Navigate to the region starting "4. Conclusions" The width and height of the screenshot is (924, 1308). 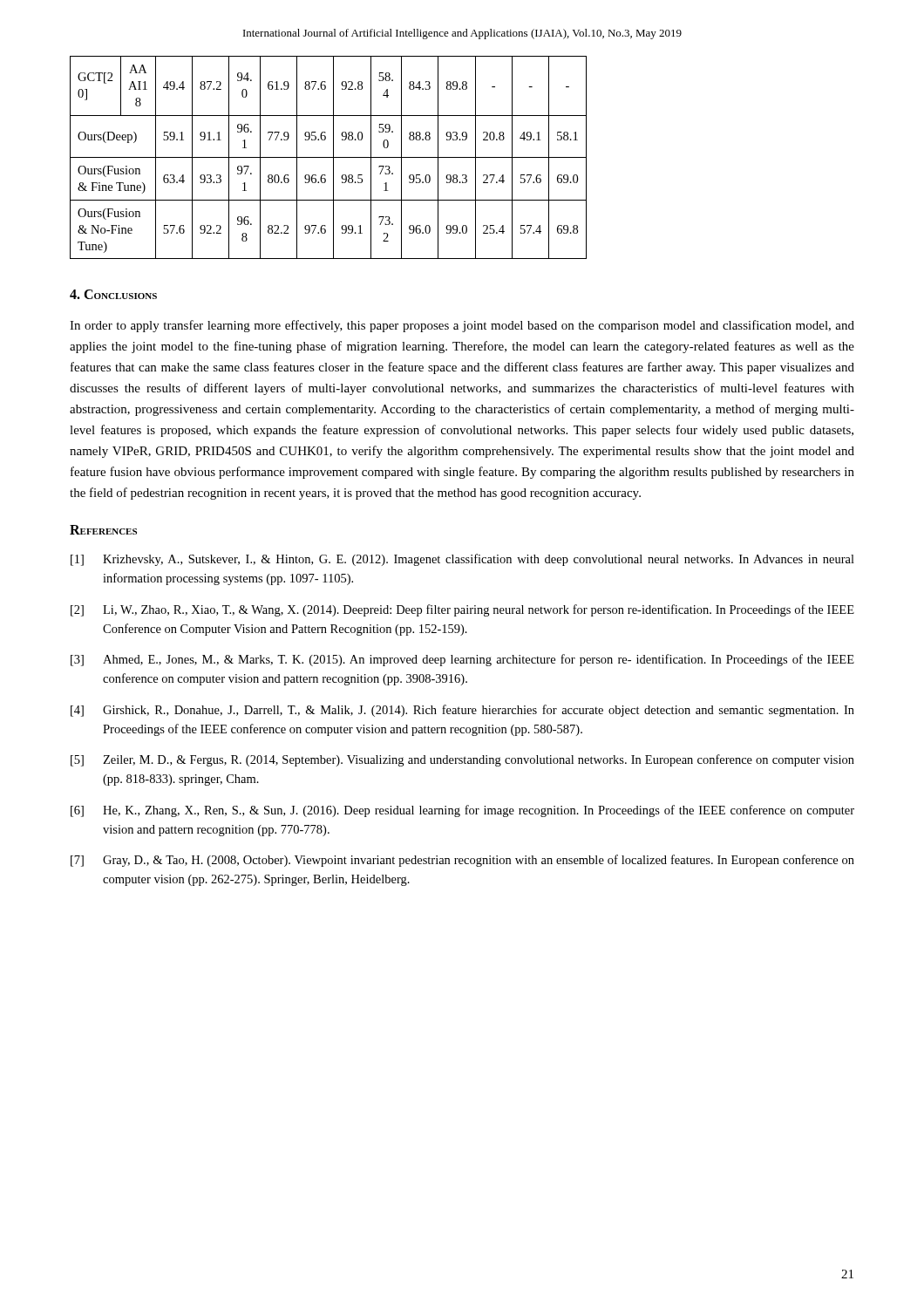click(113, 295)
